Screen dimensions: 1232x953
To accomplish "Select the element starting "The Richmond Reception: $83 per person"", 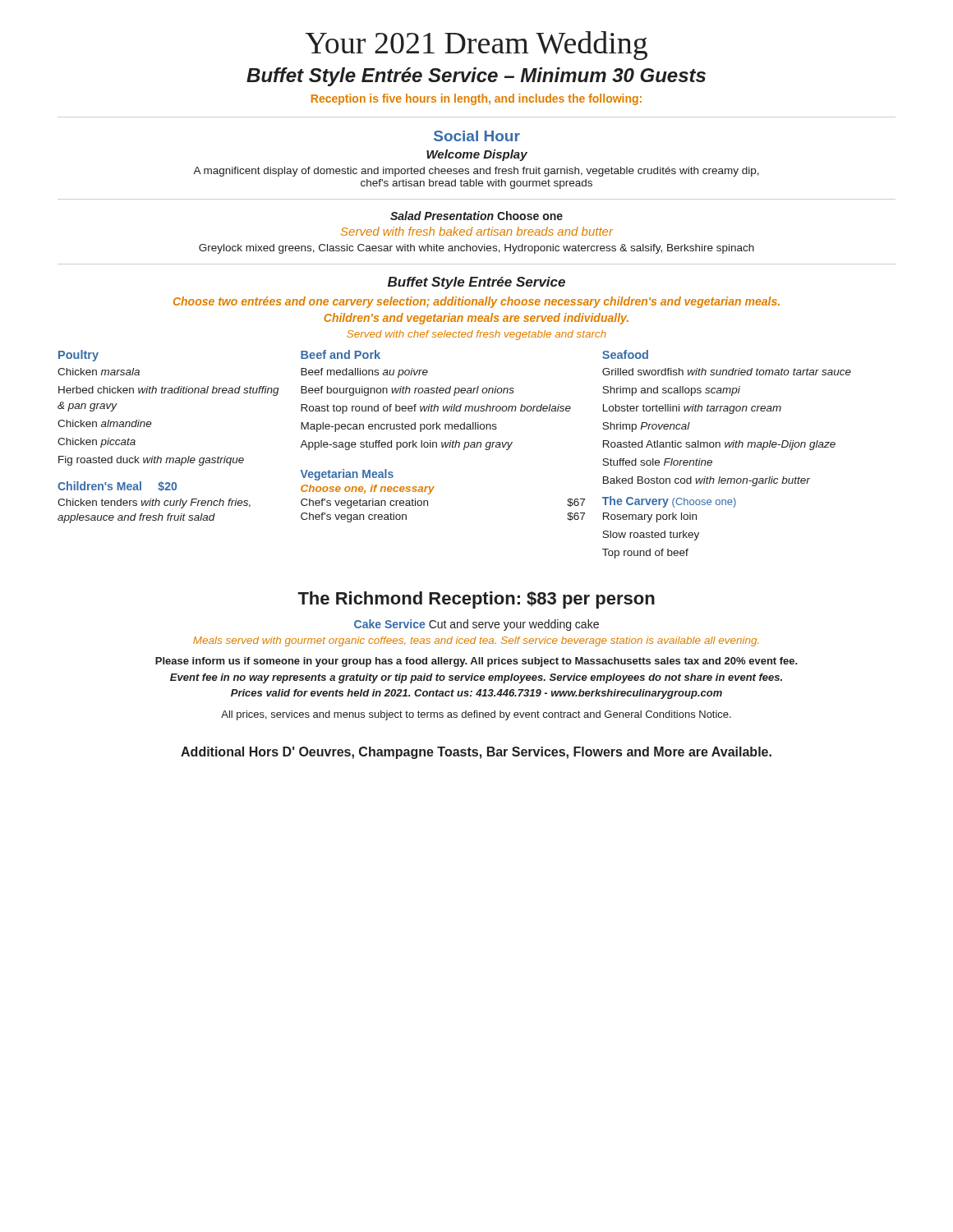I will pyautogui.click(x=476, y=599).
